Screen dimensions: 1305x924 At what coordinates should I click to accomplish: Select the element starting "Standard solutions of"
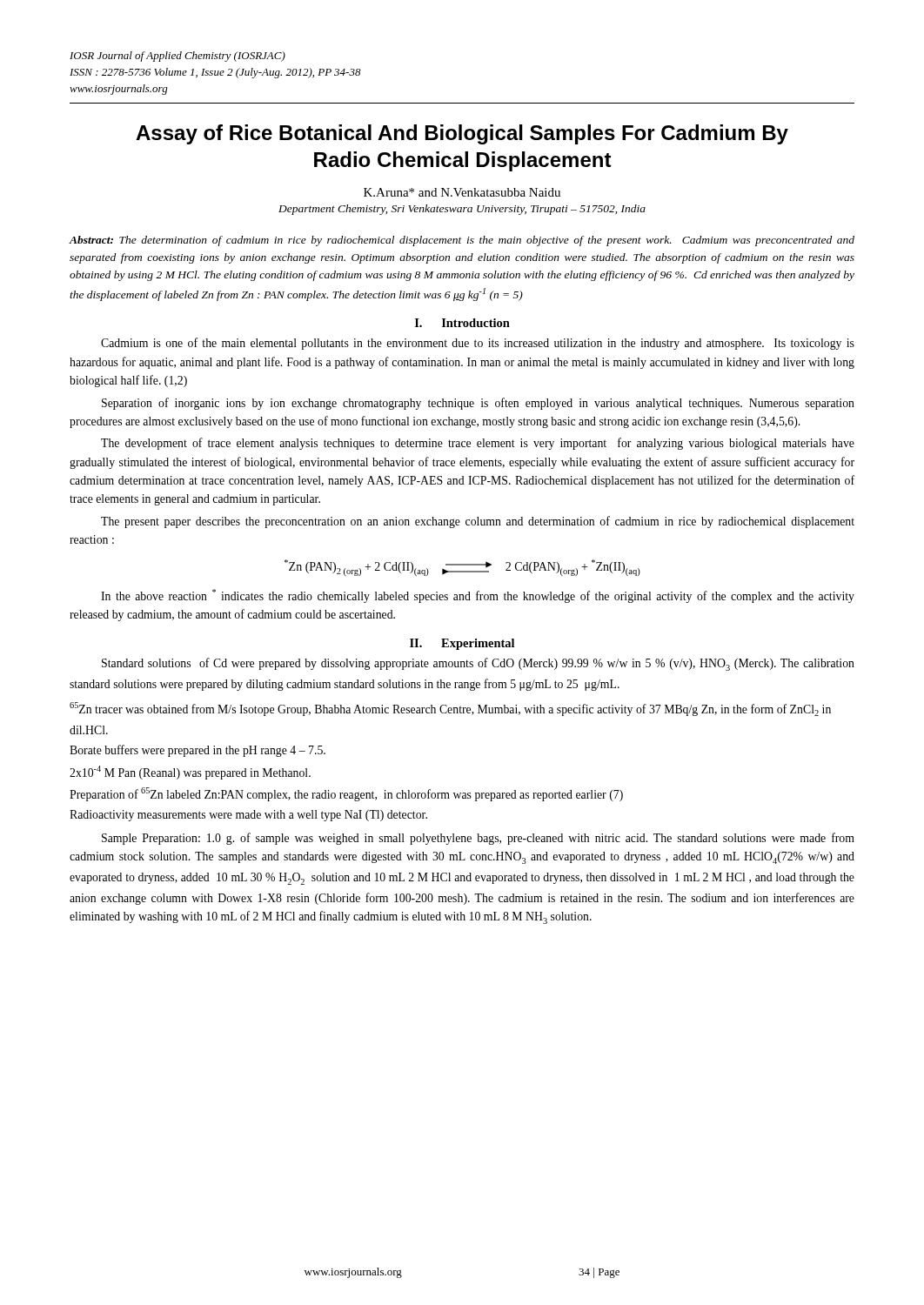pyautogui.click(x=462, y=674)
